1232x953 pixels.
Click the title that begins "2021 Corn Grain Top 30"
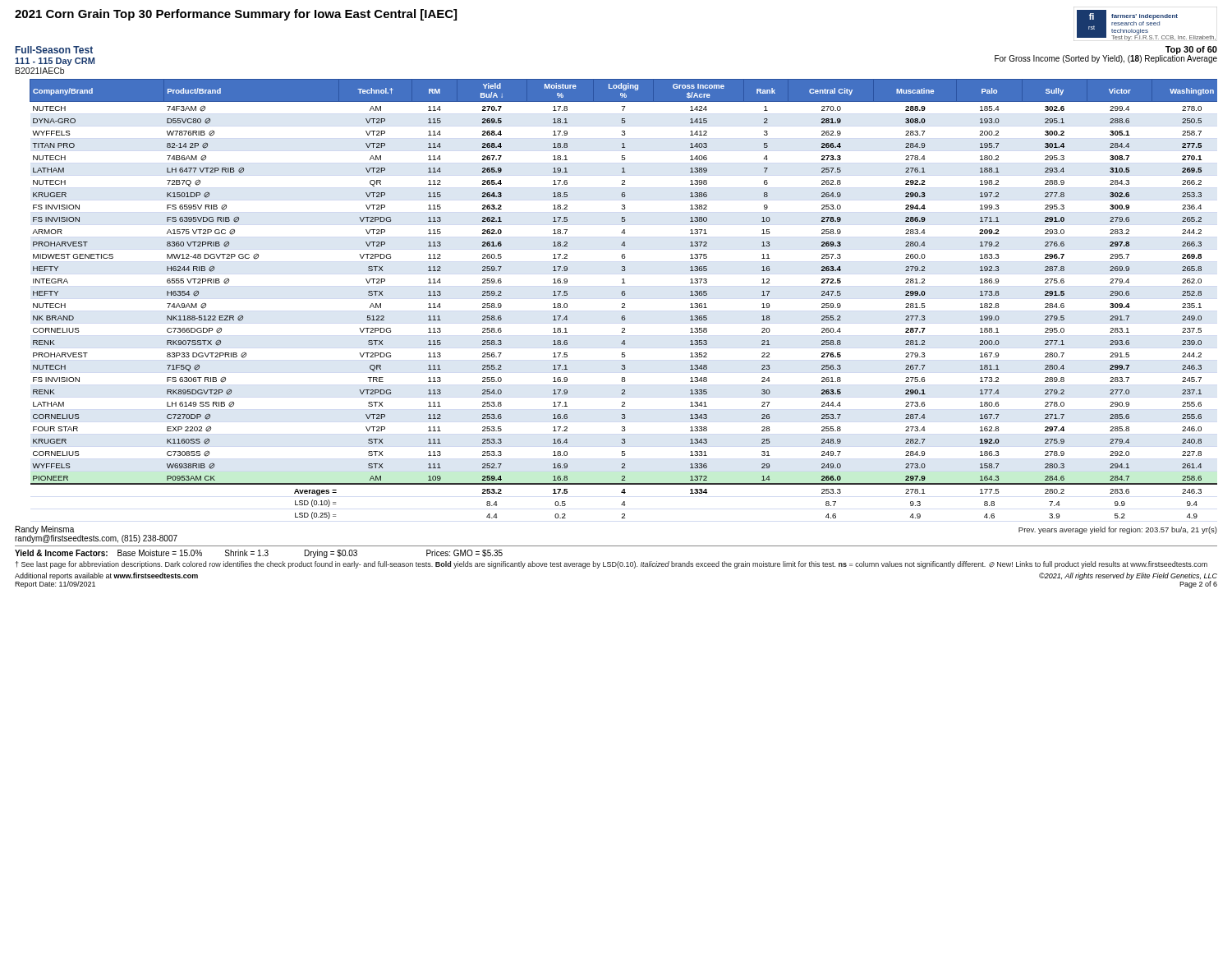pyautogui.click(x=236, y=14)
